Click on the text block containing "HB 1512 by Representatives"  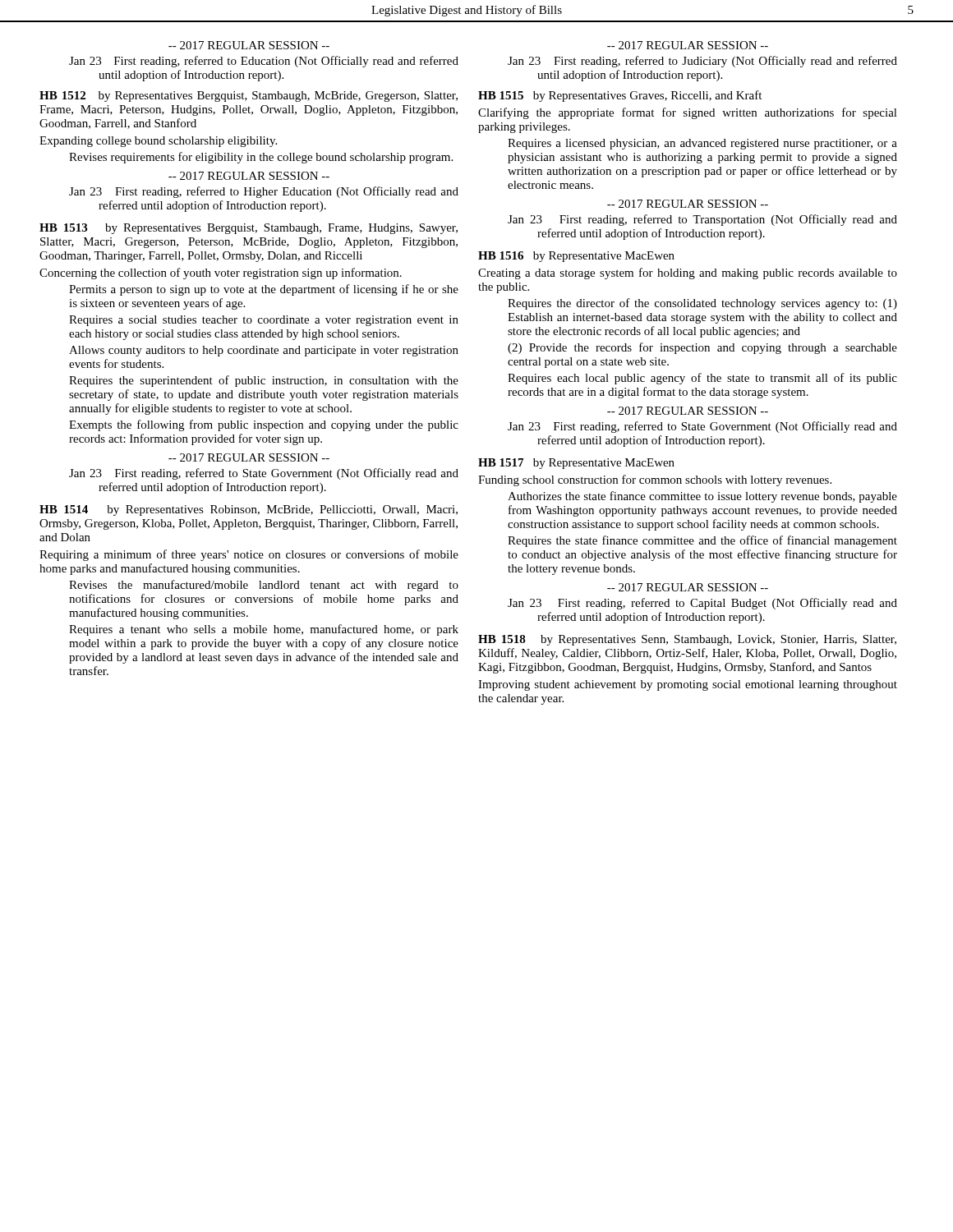(x=249, y=151)
